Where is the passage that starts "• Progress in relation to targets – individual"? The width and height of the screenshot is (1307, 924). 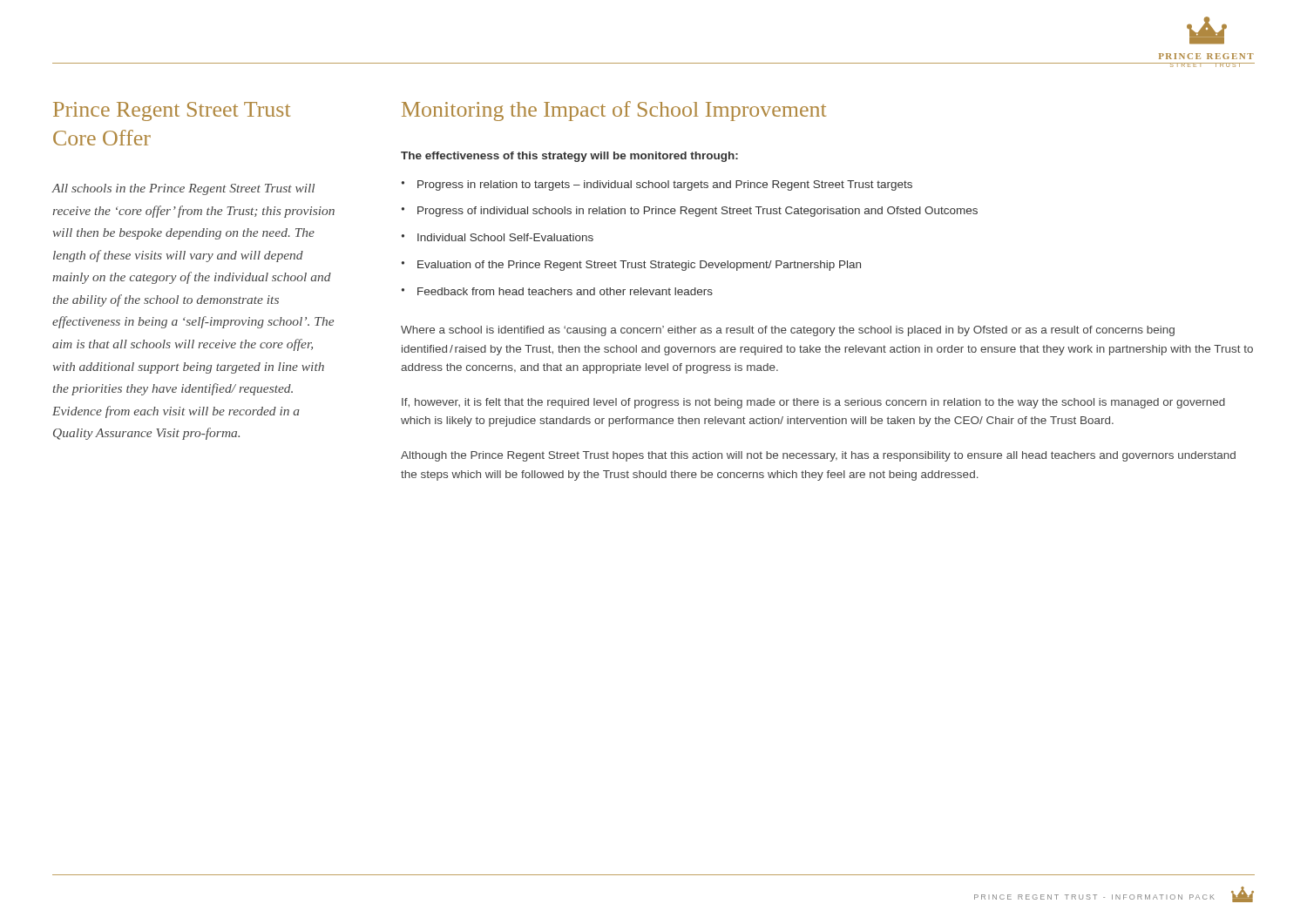[657, 185]
